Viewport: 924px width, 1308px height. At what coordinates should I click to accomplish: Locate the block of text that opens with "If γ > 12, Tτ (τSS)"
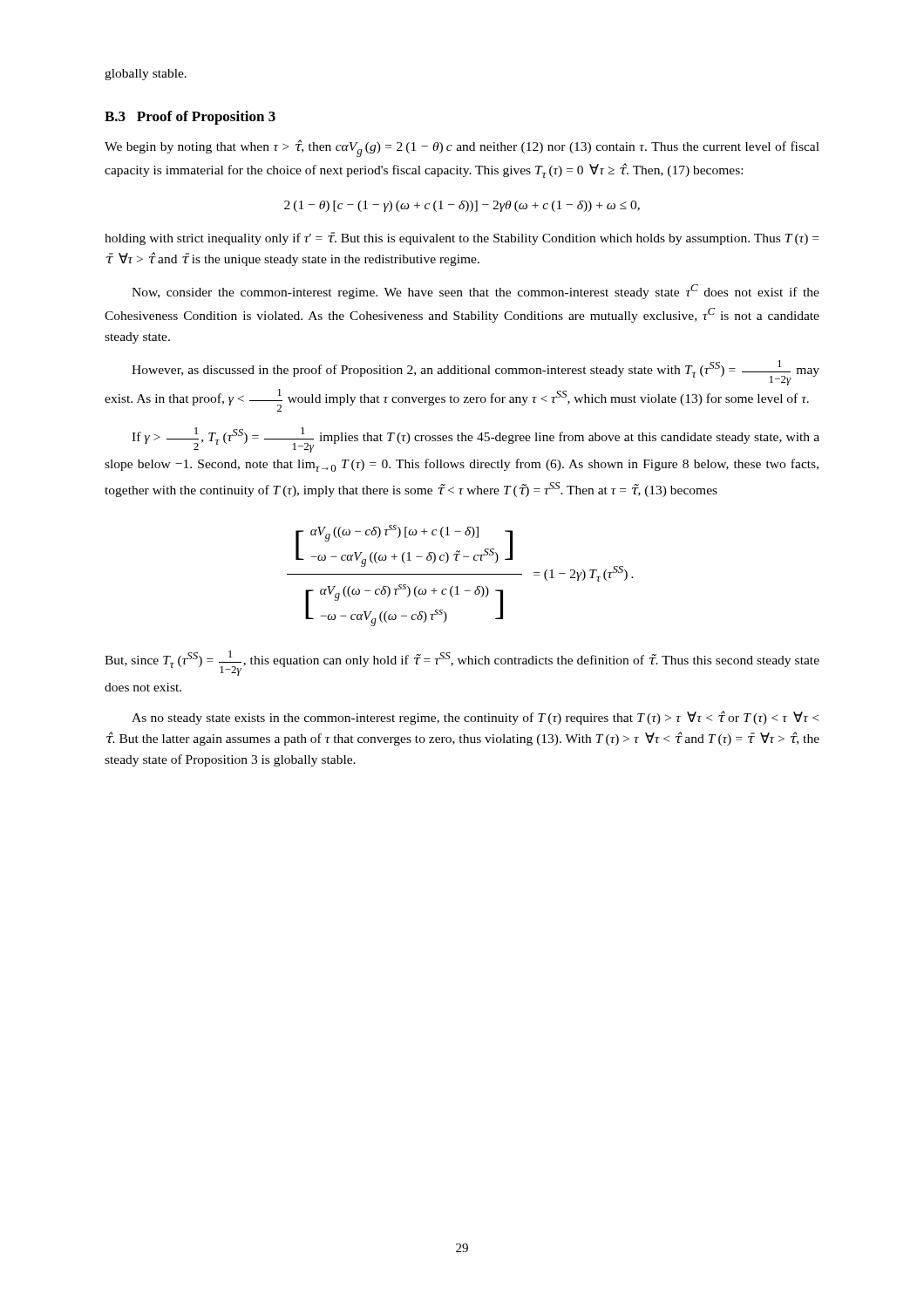pos(462,460)
